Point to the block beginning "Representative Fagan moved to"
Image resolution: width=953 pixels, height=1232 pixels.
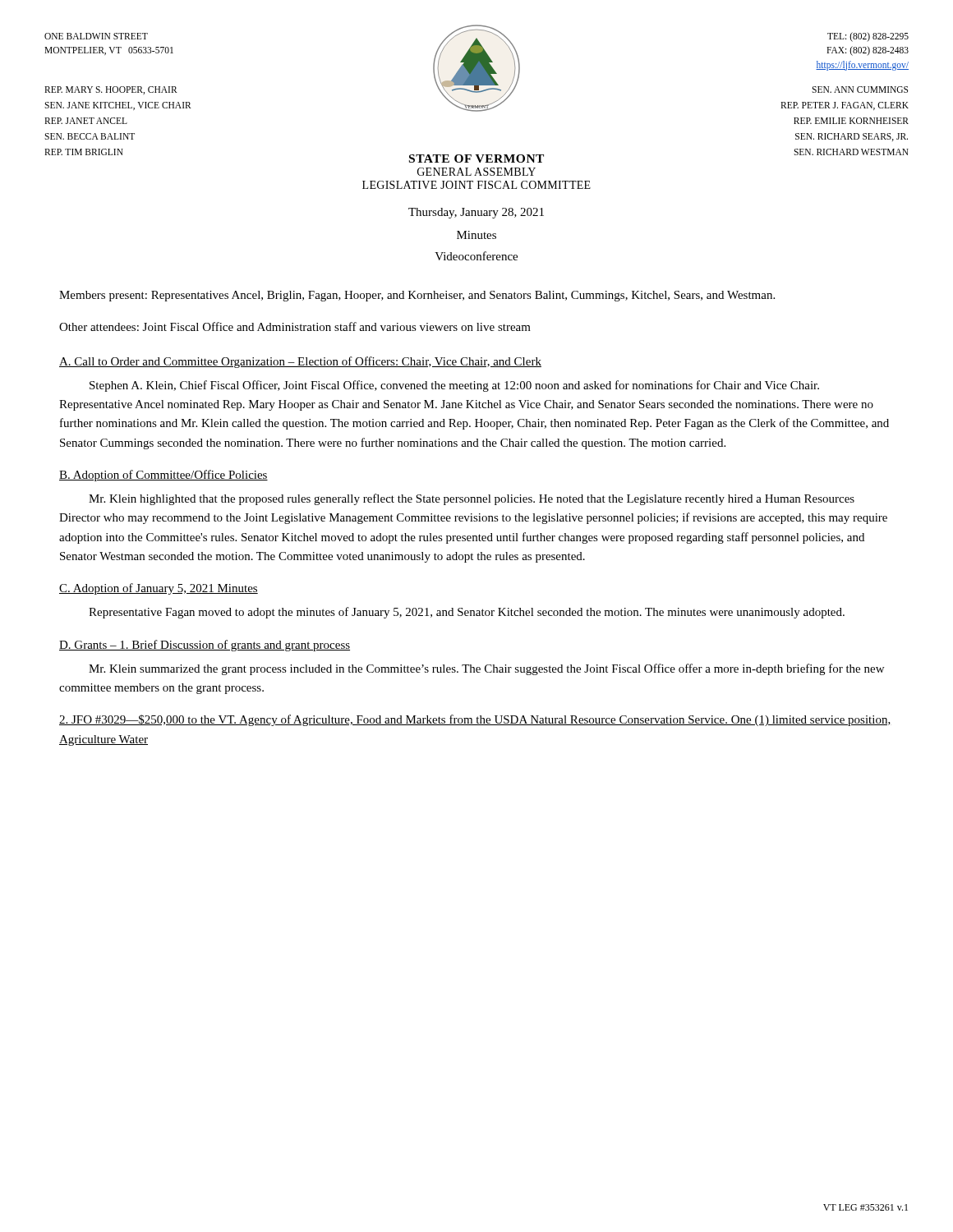(467, 612)
